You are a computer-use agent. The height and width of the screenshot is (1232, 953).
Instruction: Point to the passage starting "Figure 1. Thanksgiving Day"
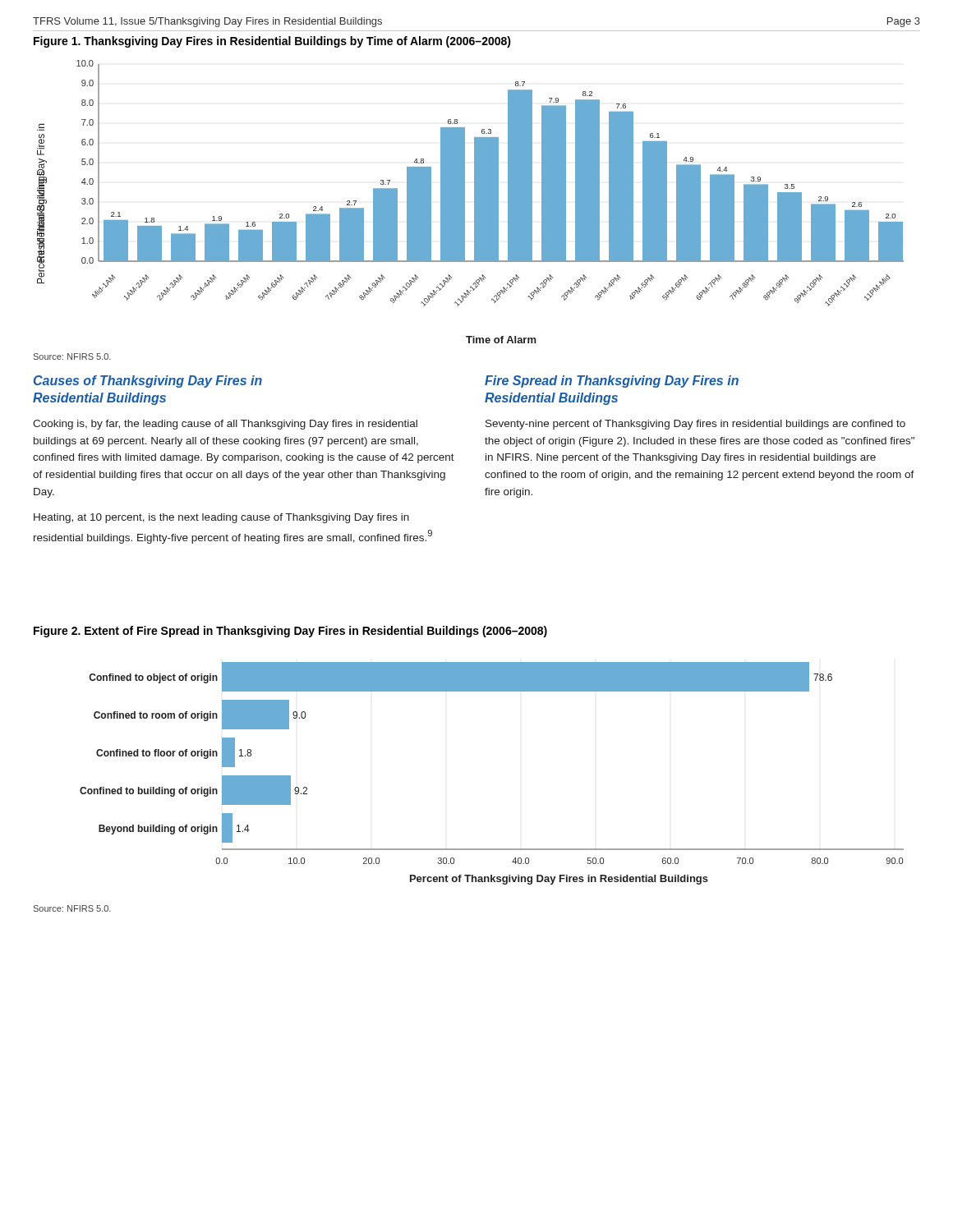(x=272, y=41)
